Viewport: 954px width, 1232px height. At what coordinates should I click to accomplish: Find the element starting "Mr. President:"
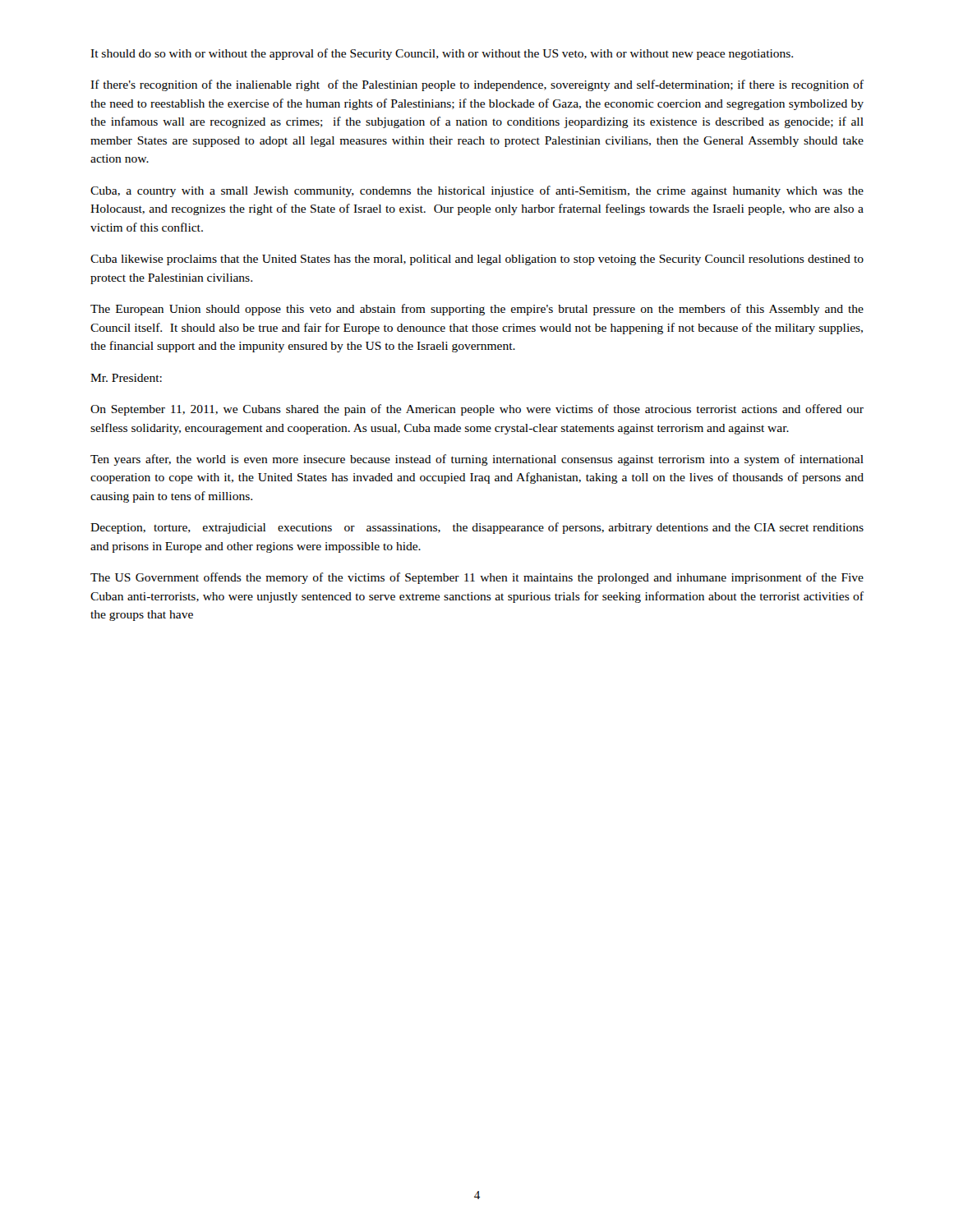[x=126, y=377]
